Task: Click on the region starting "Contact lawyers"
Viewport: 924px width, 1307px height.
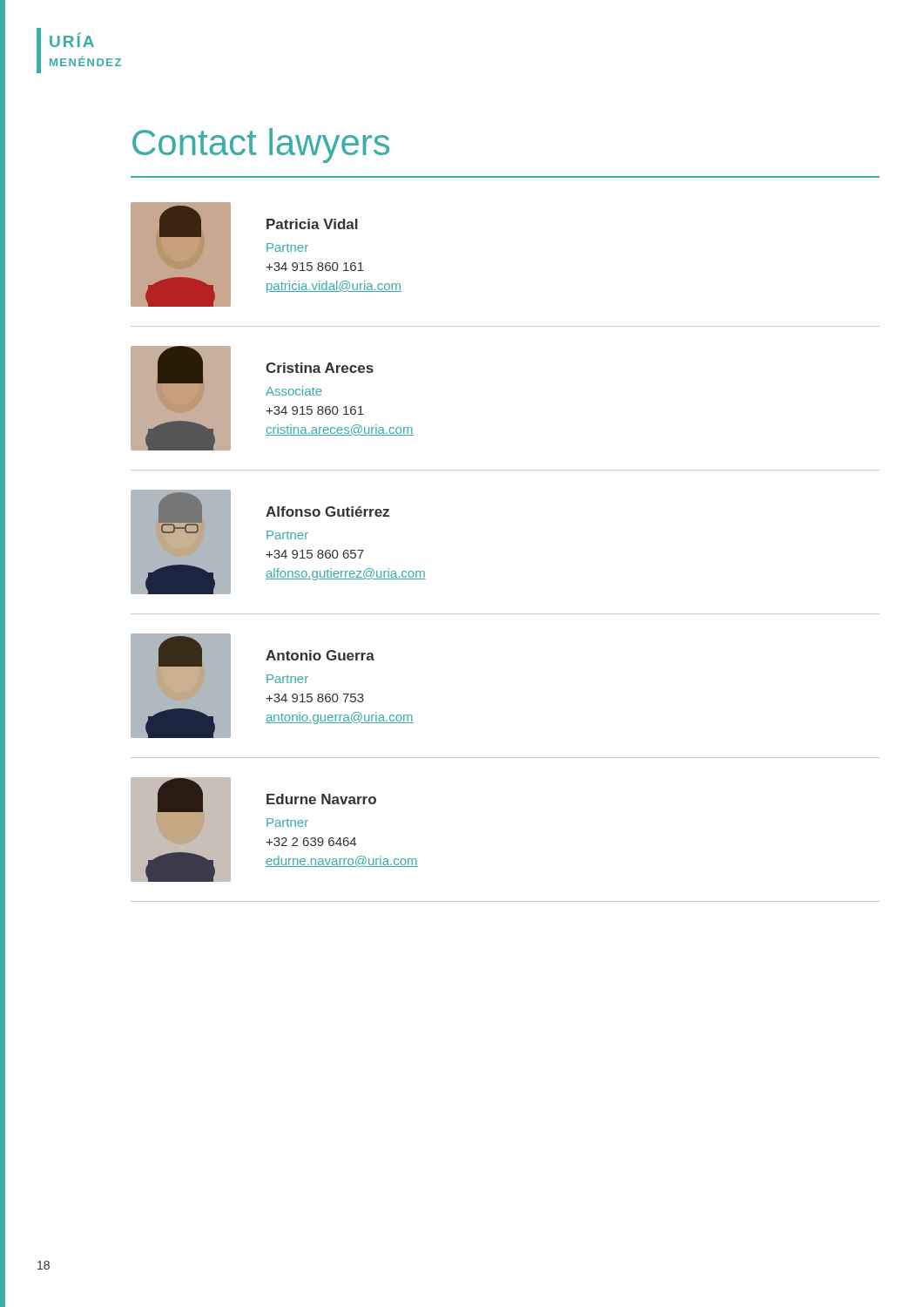Action: coord(261,143)
